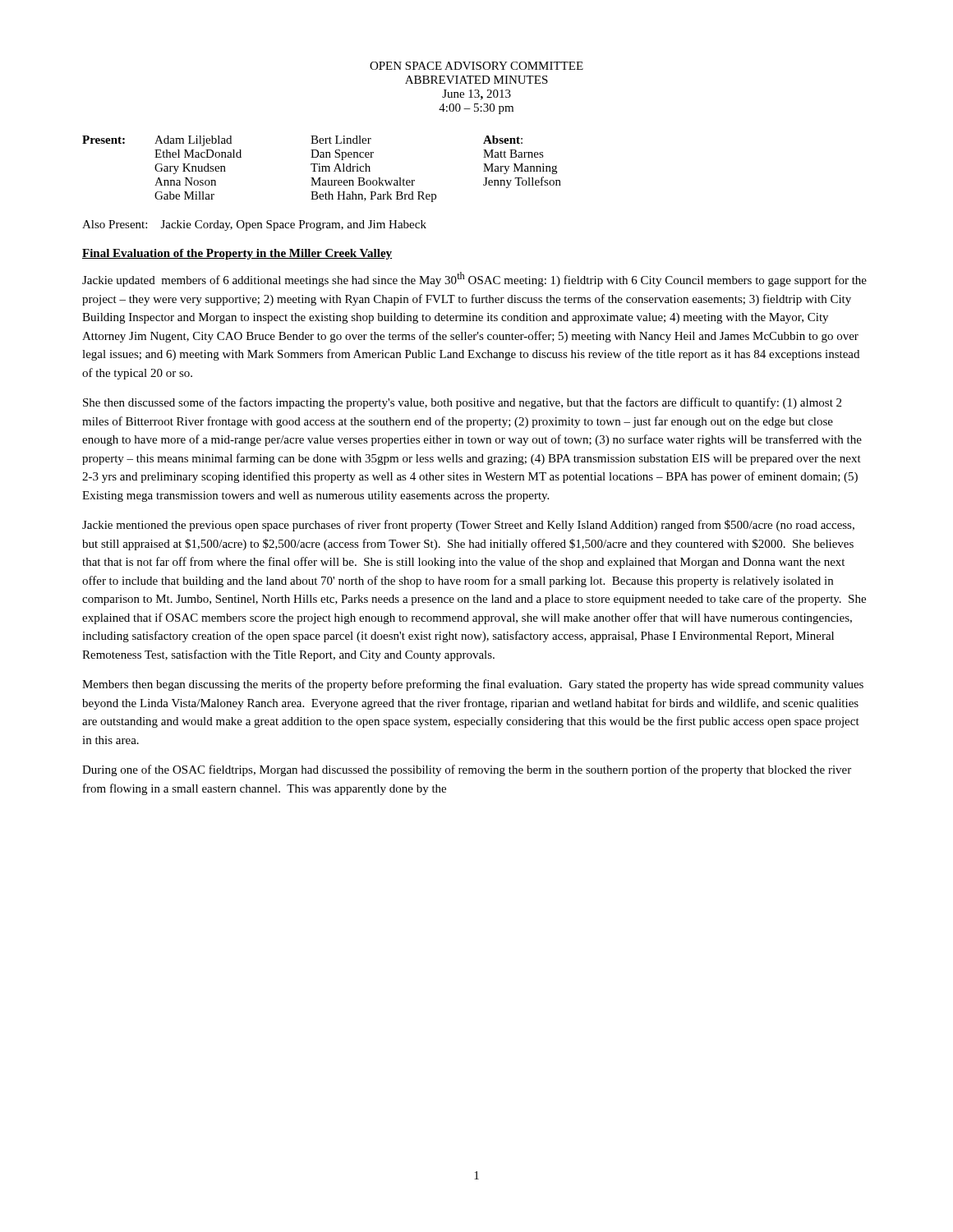
Task: Locate the block of text that opens with "She then discussed some of the factors impacting"
Action: 472,449
